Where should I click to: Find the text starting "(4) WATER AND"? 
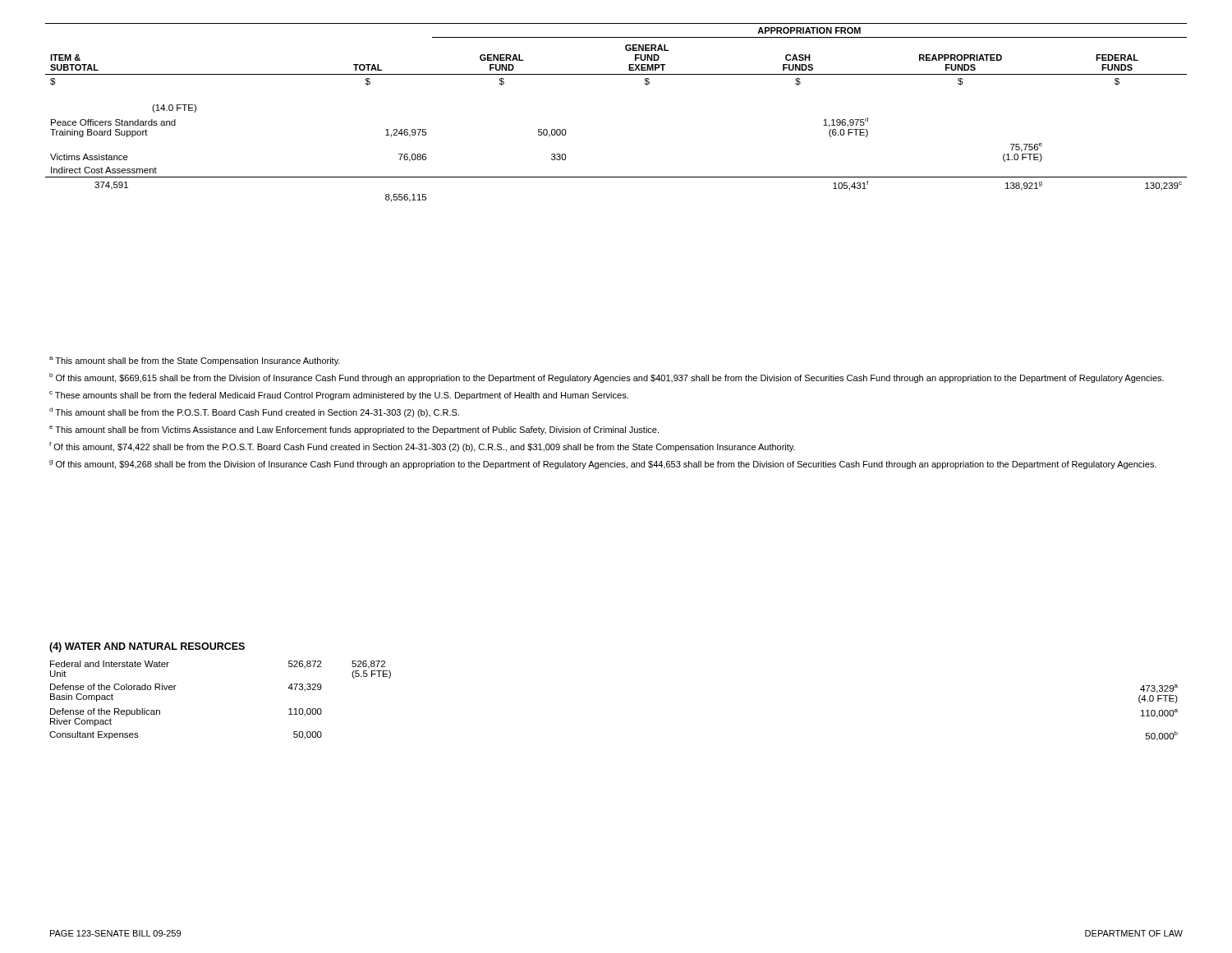tap(147, 647)
